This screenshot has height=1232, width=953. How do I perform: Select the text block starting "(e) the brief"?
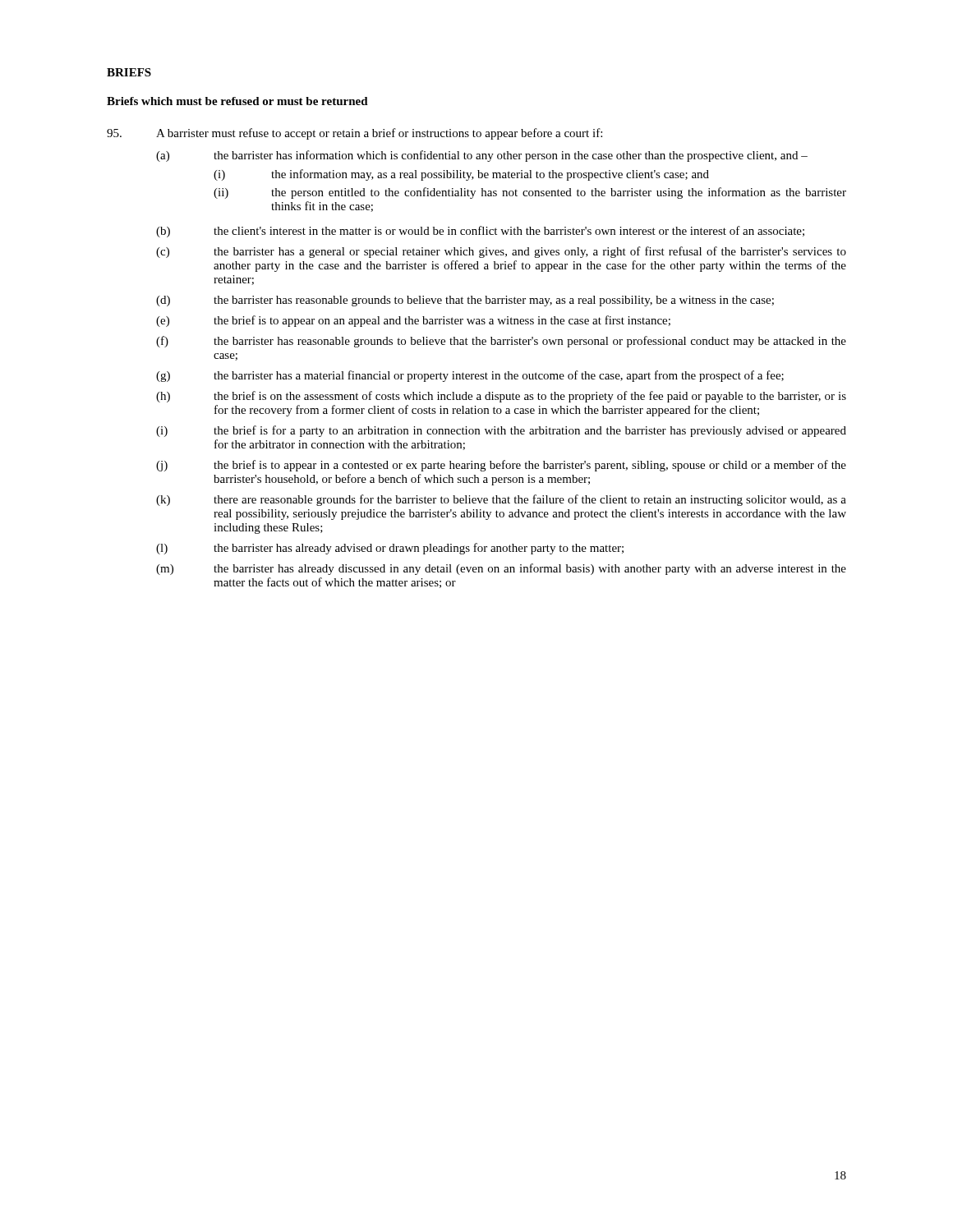(x=501, y=321)
